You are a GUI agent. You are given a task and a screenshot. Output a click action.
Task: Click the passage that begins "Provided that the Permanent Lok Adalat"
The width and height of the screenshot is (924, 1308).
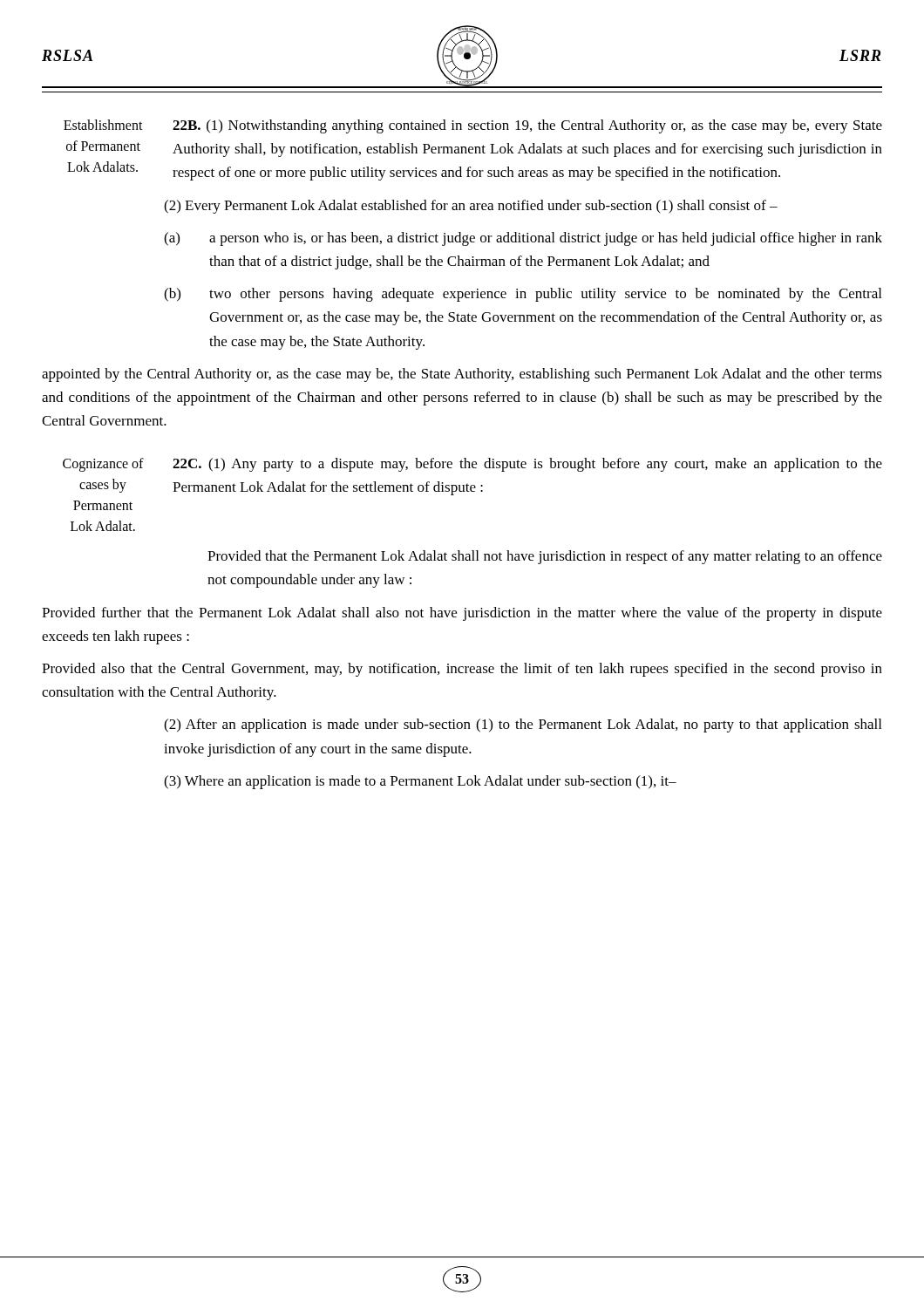[x=545, y=568]
